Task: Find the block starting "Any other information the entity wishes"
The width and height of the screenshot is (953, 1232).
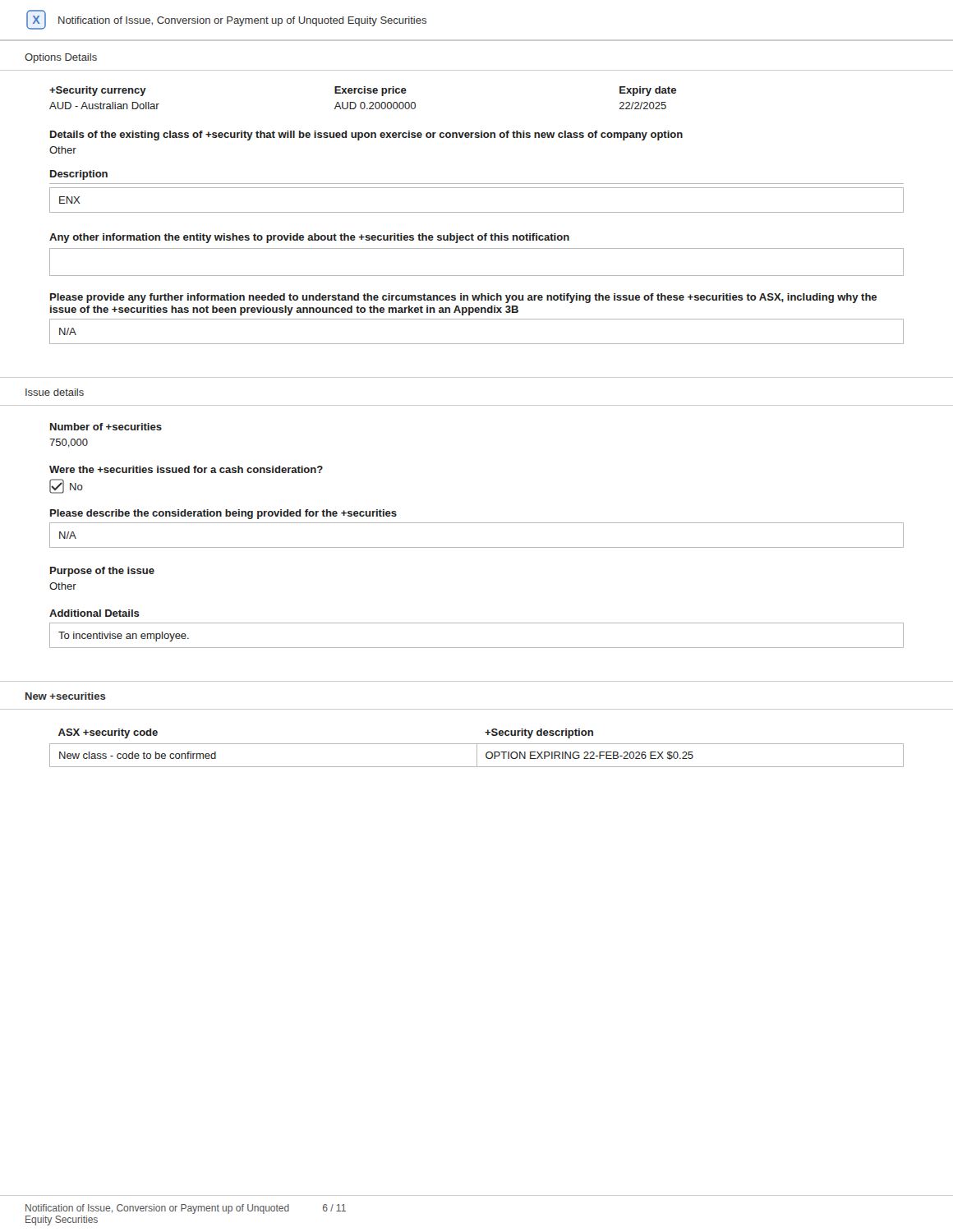Action: pyautogui.click(x=309, y=237)
